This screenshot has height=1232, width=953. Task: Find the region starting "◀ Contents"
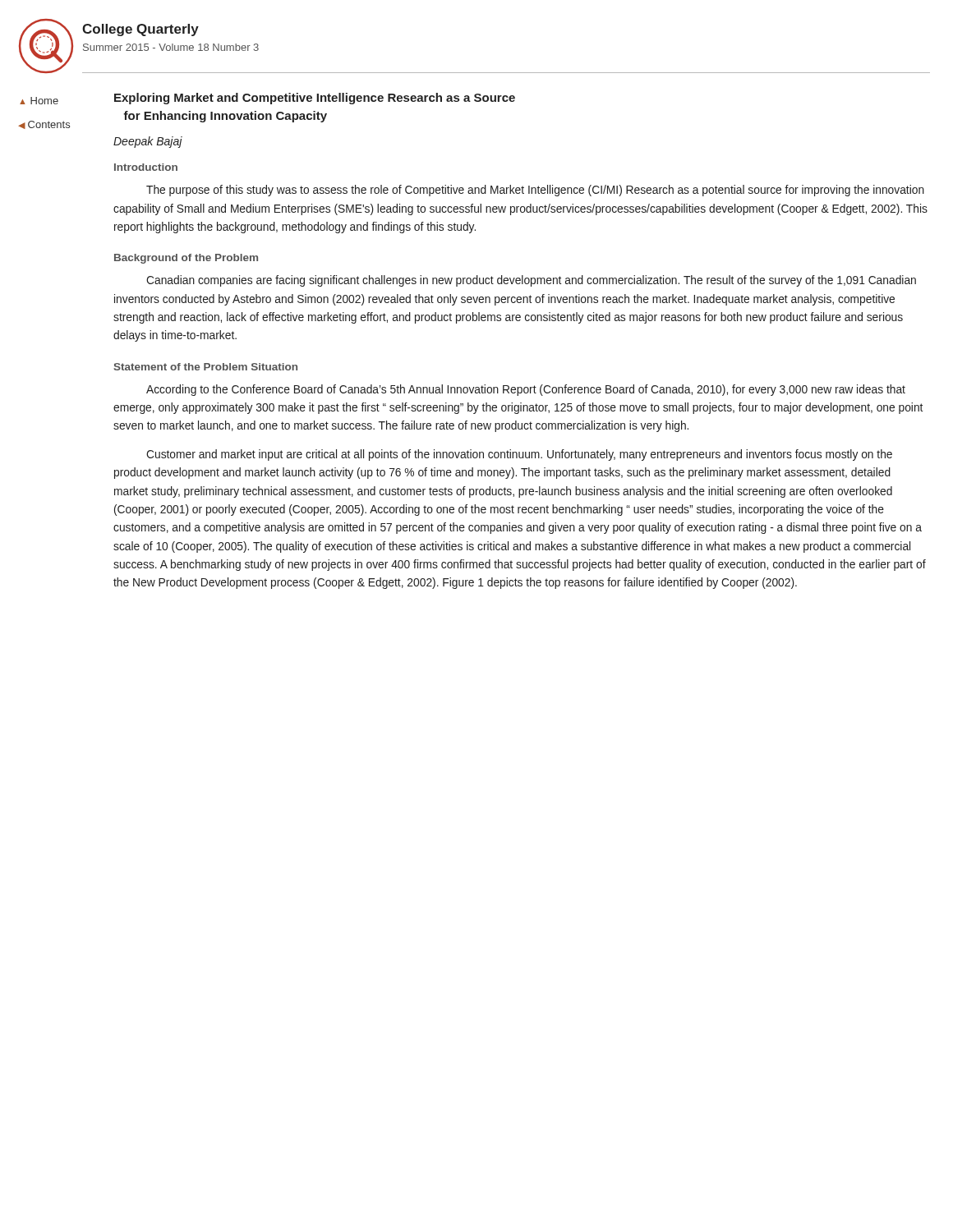[44, 124]
